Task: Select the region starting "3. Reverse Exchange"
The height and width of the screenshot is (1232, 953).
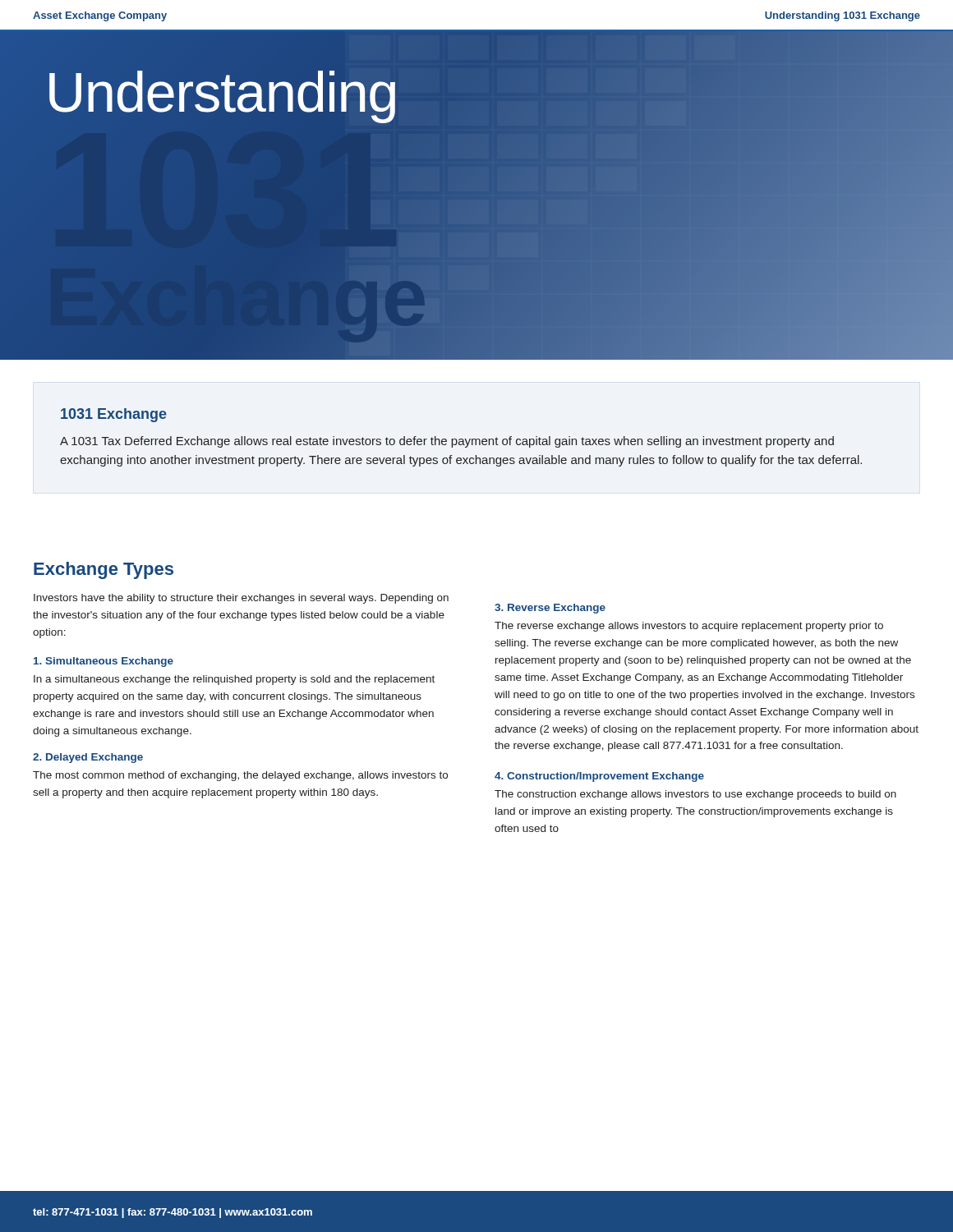Action: click(550, 607)
